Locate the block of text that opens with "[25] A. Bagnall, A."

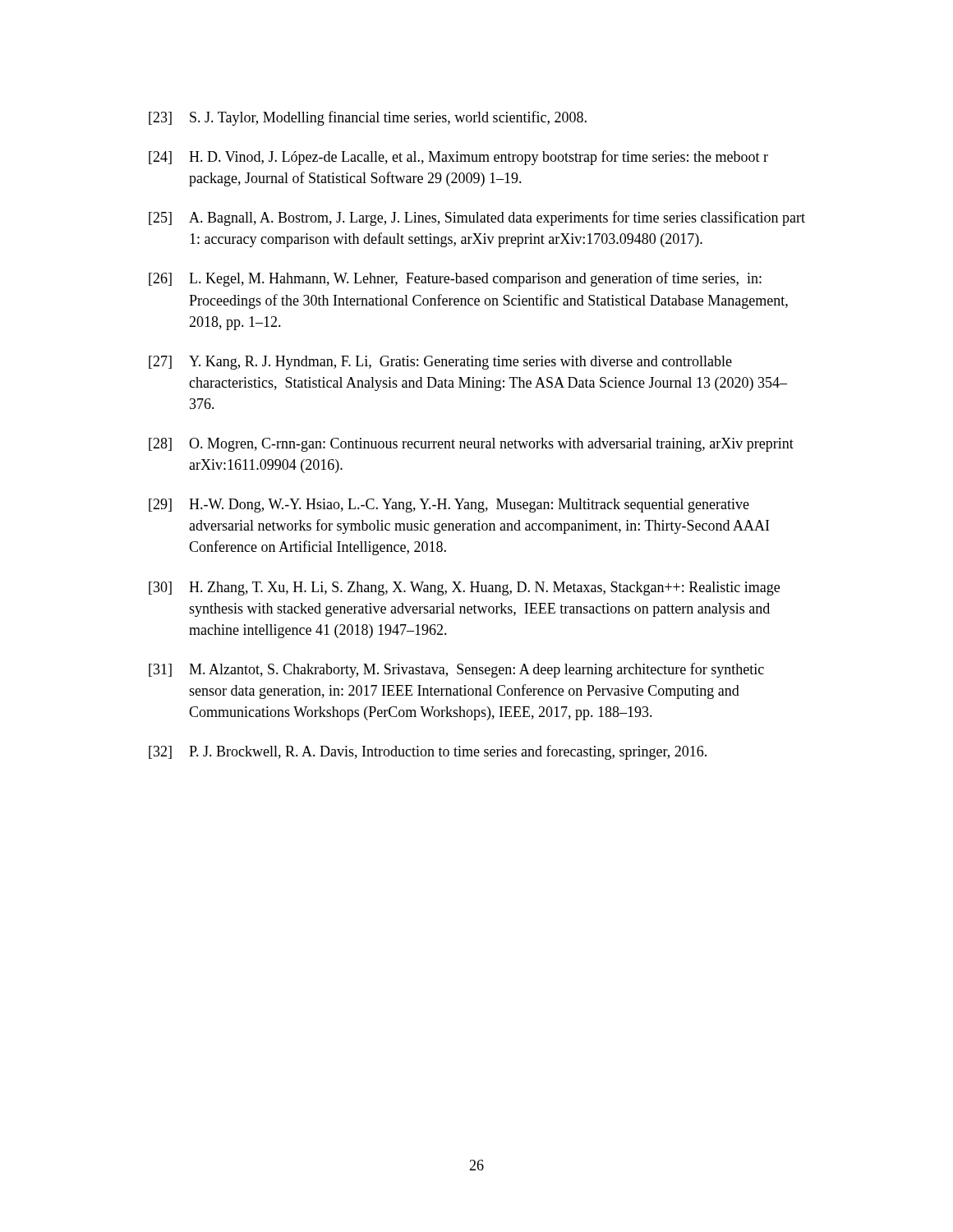point(476,229)
